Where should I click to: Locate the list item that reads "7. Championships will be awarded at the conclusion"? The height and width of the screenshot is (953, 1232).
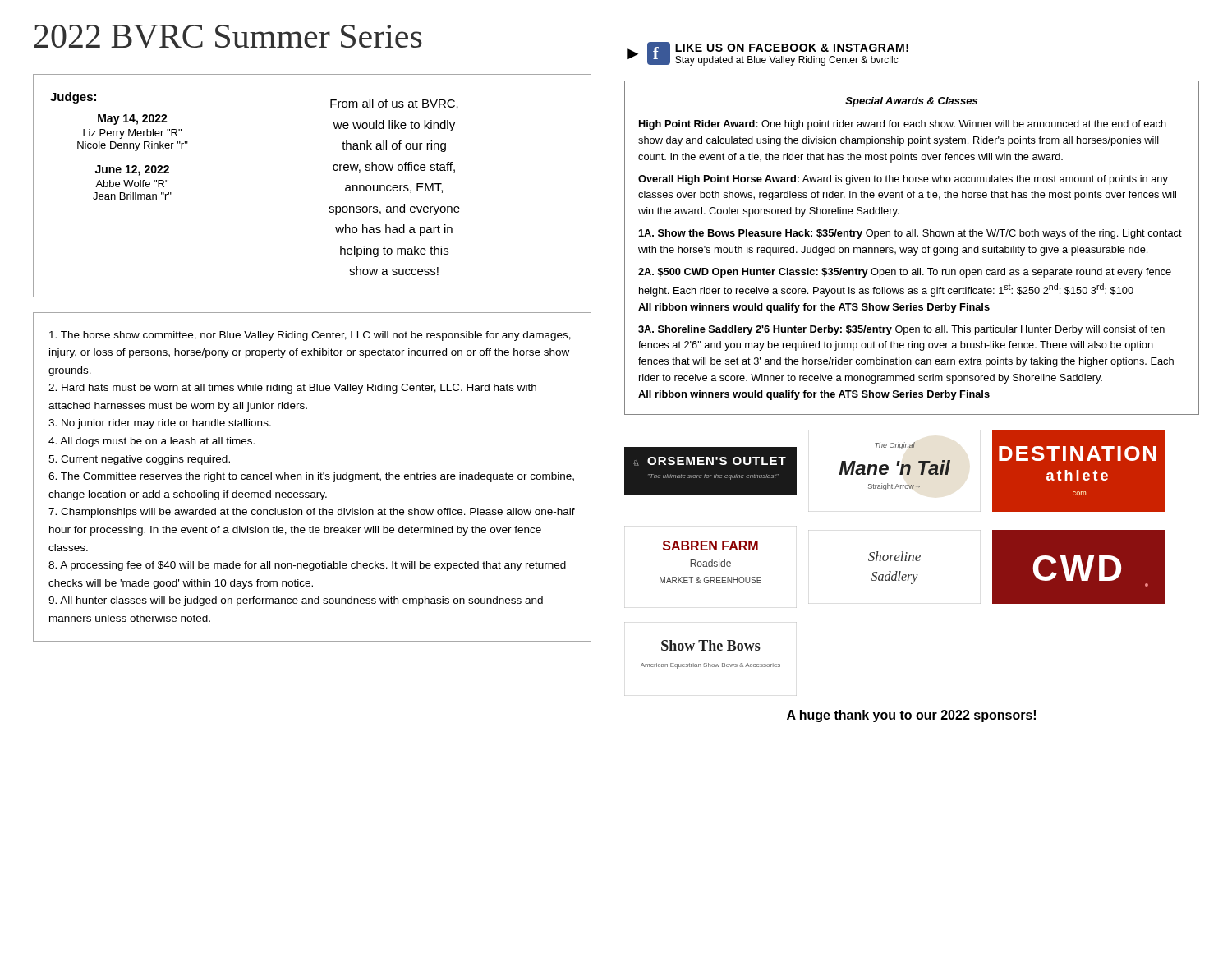312,530
